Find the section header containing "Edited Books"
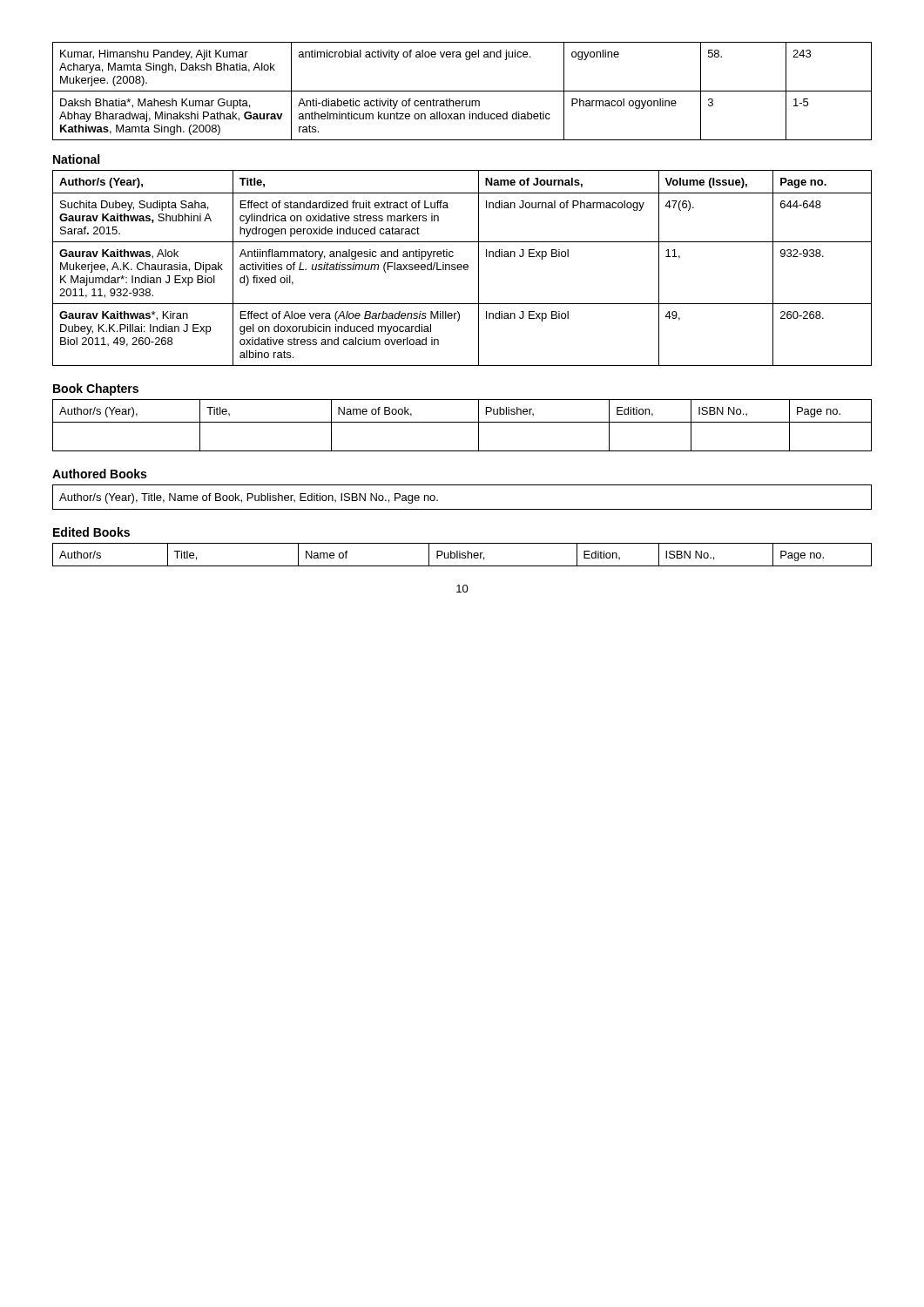The height and width of the screenshot is (1307, 924). (x=91, y=532)
